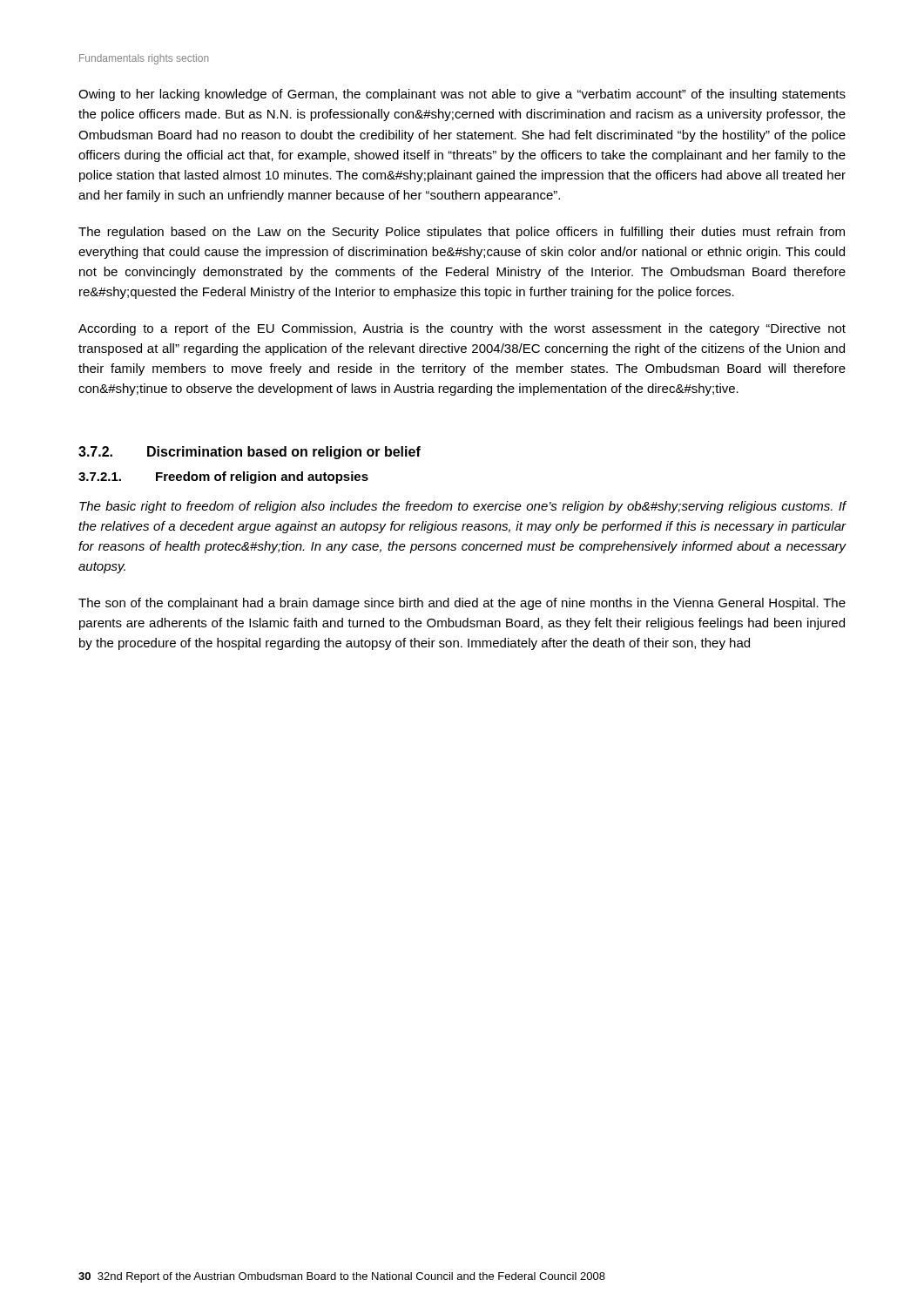Point to the block beginning "The basic right to freedom"

point(462,536)
